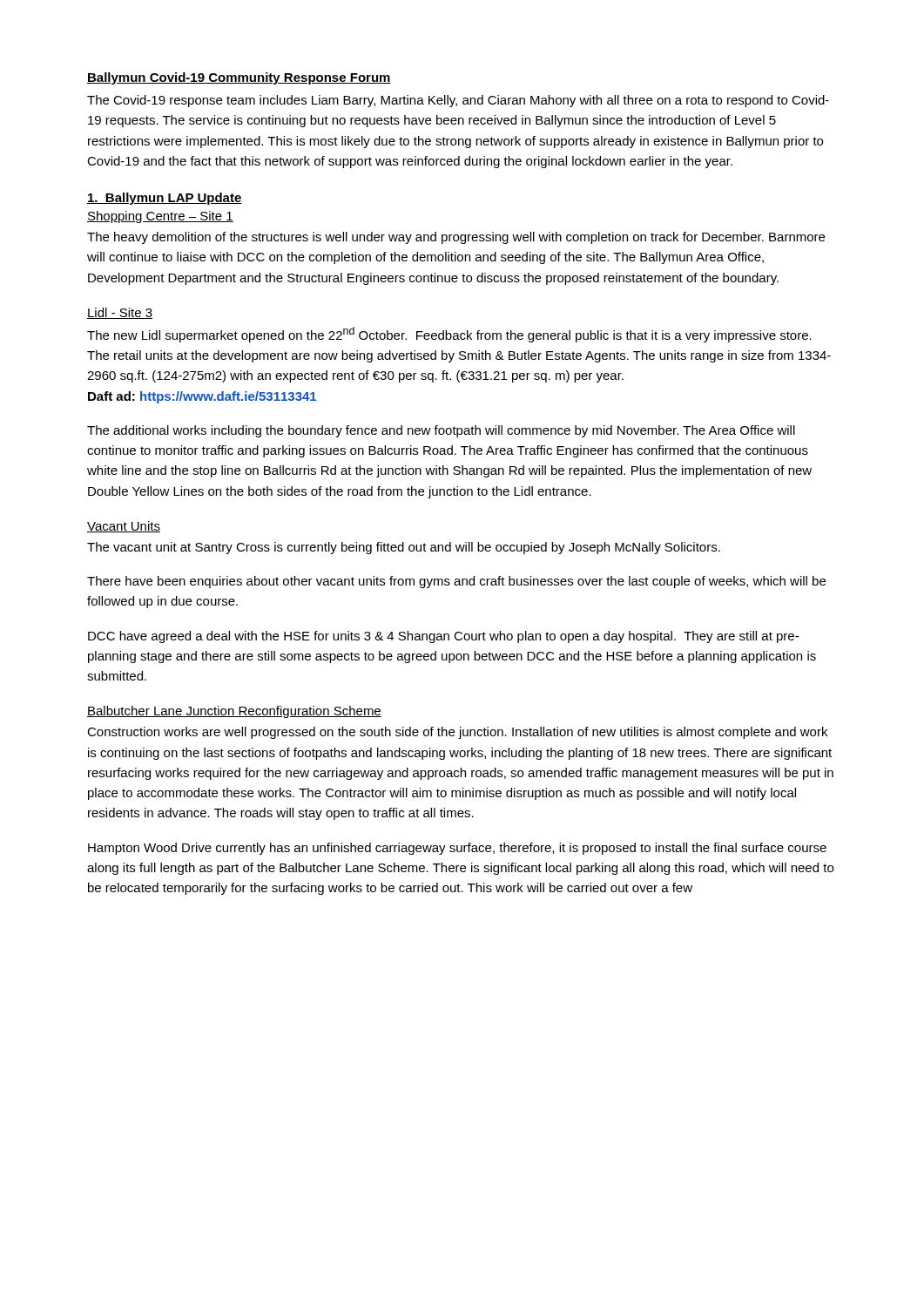The width and height of the screenshot is (924, 1307).
Task: Find the text block starting "Lidl - Site 3"
Action: (x=120, y=312)
